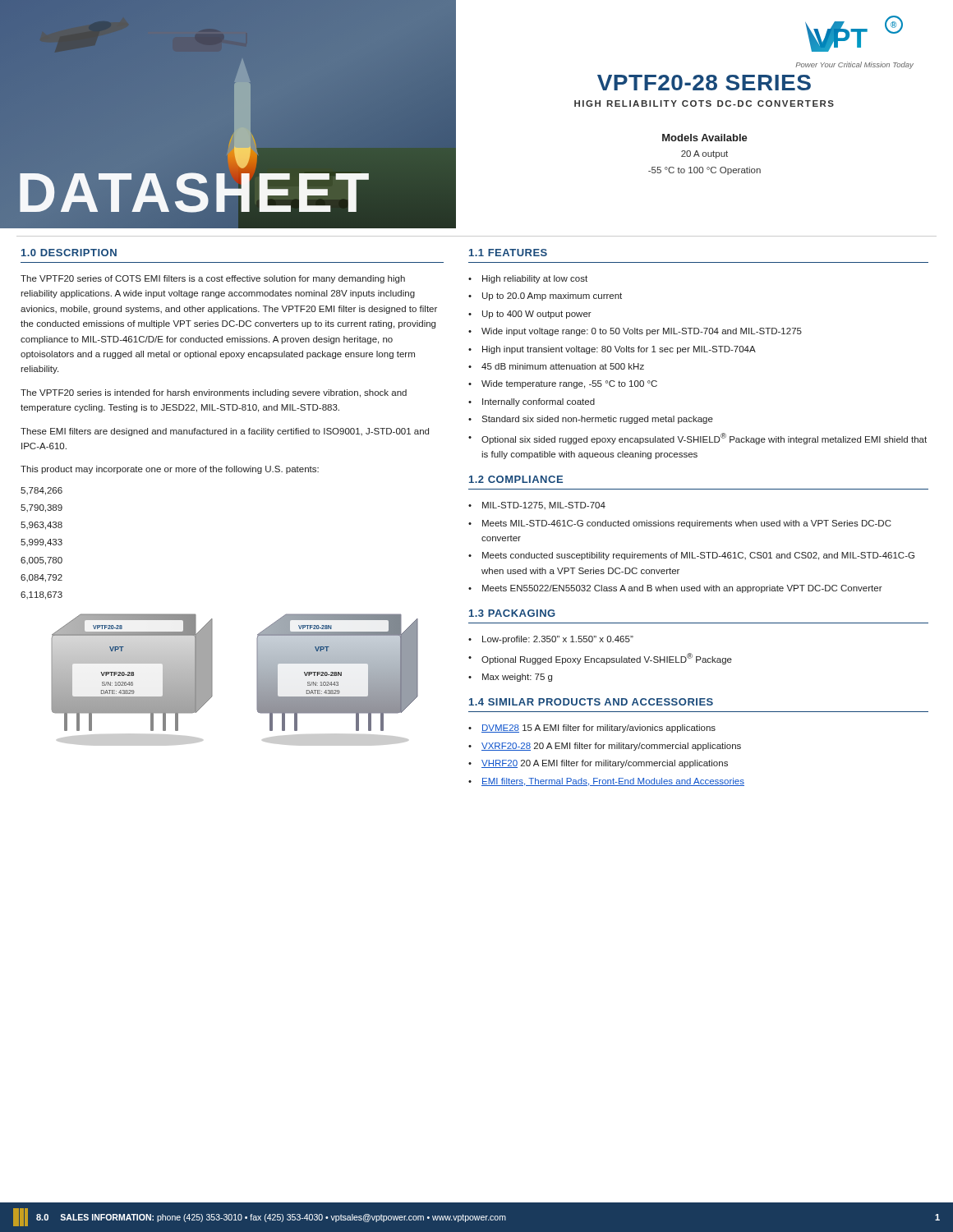The image size is (953, 1232).
Task: Navigate to the region starting "•Standard six sided"
Action: point(591,419)
